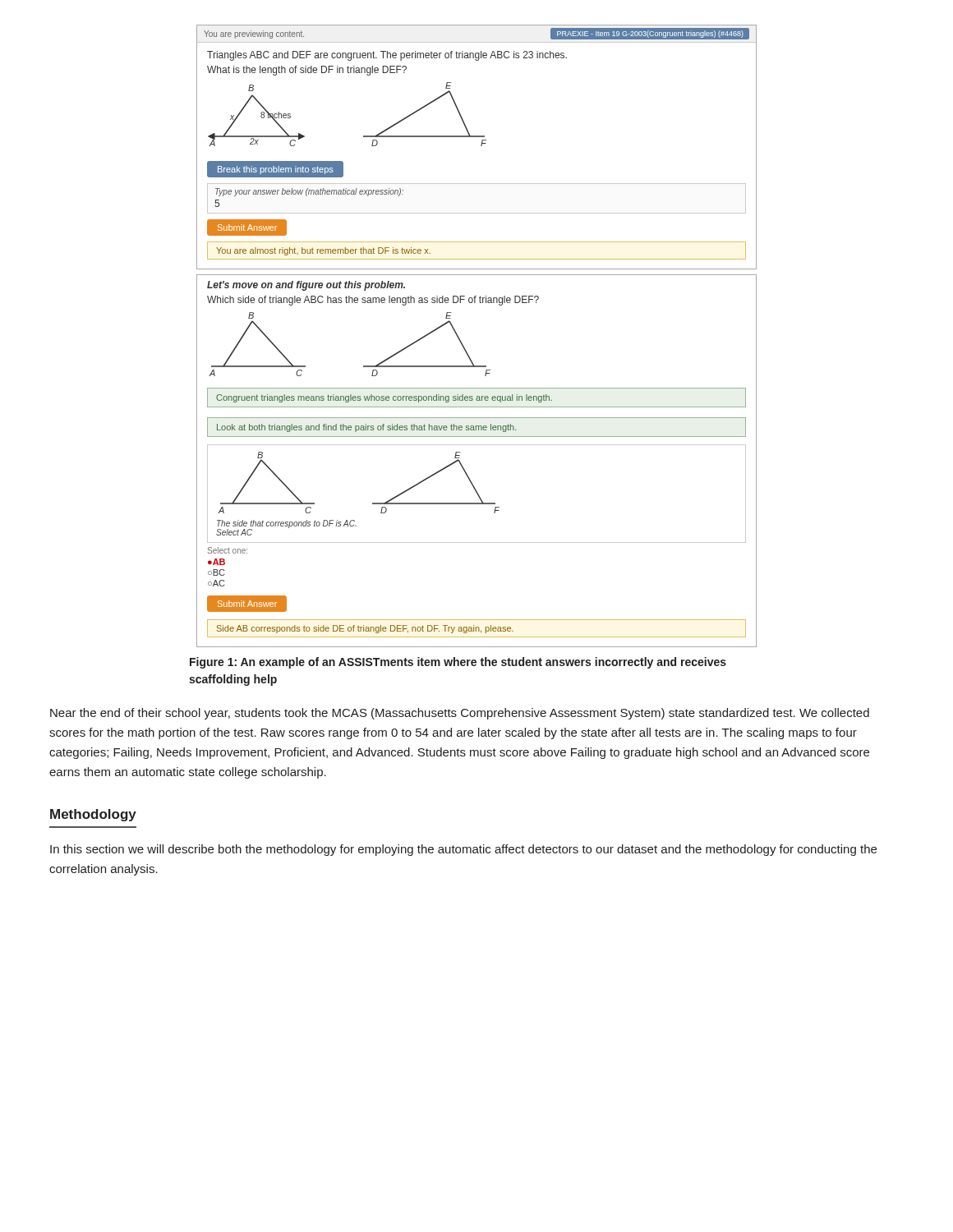Viewport: 953px width, 1232px height.
Task: Where is the caption that starts "Figure 1: An example of"?
Action: point(458,671)
